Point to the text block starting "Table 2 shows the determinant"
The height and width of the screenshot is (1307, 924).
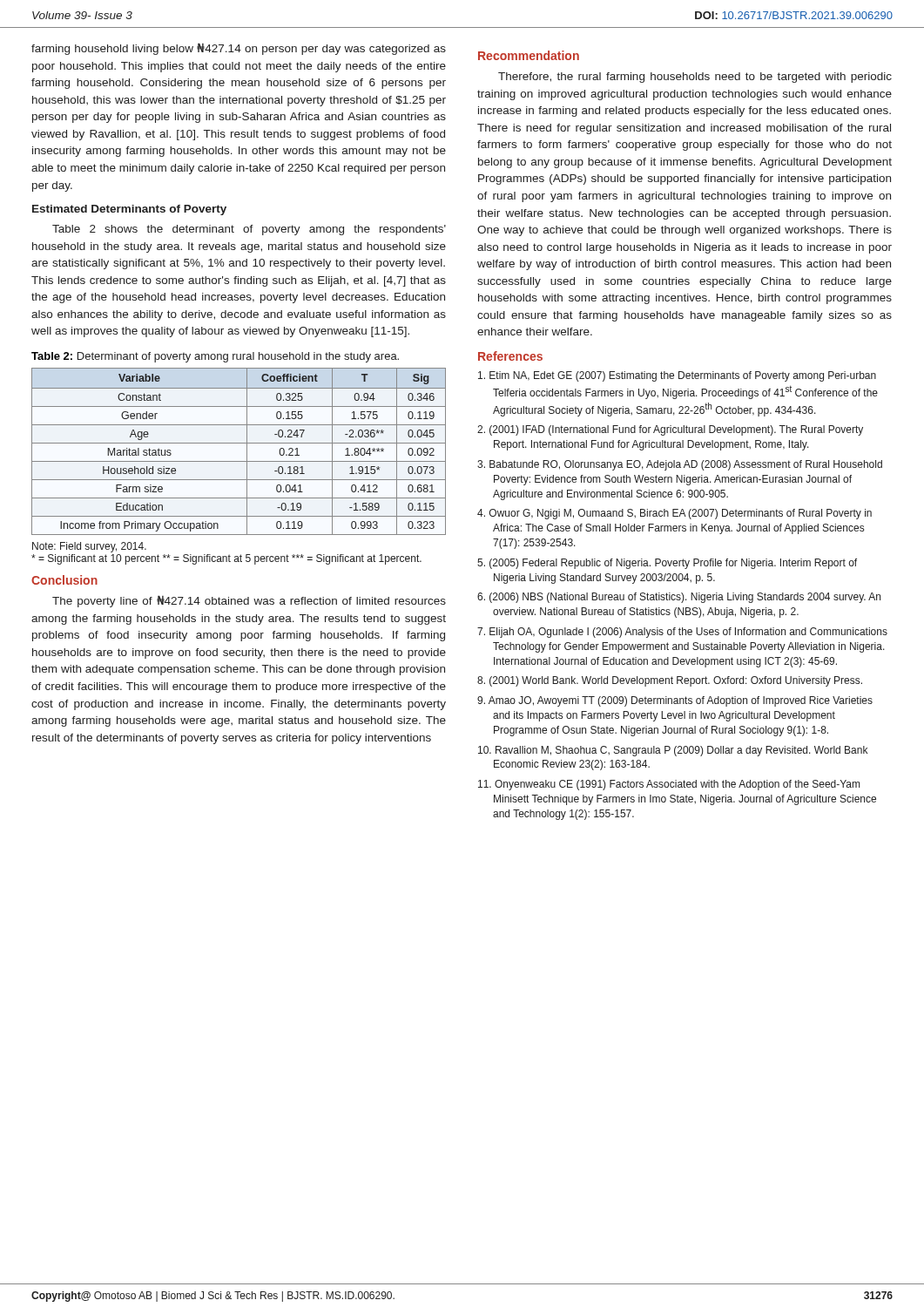coord(239,280)
